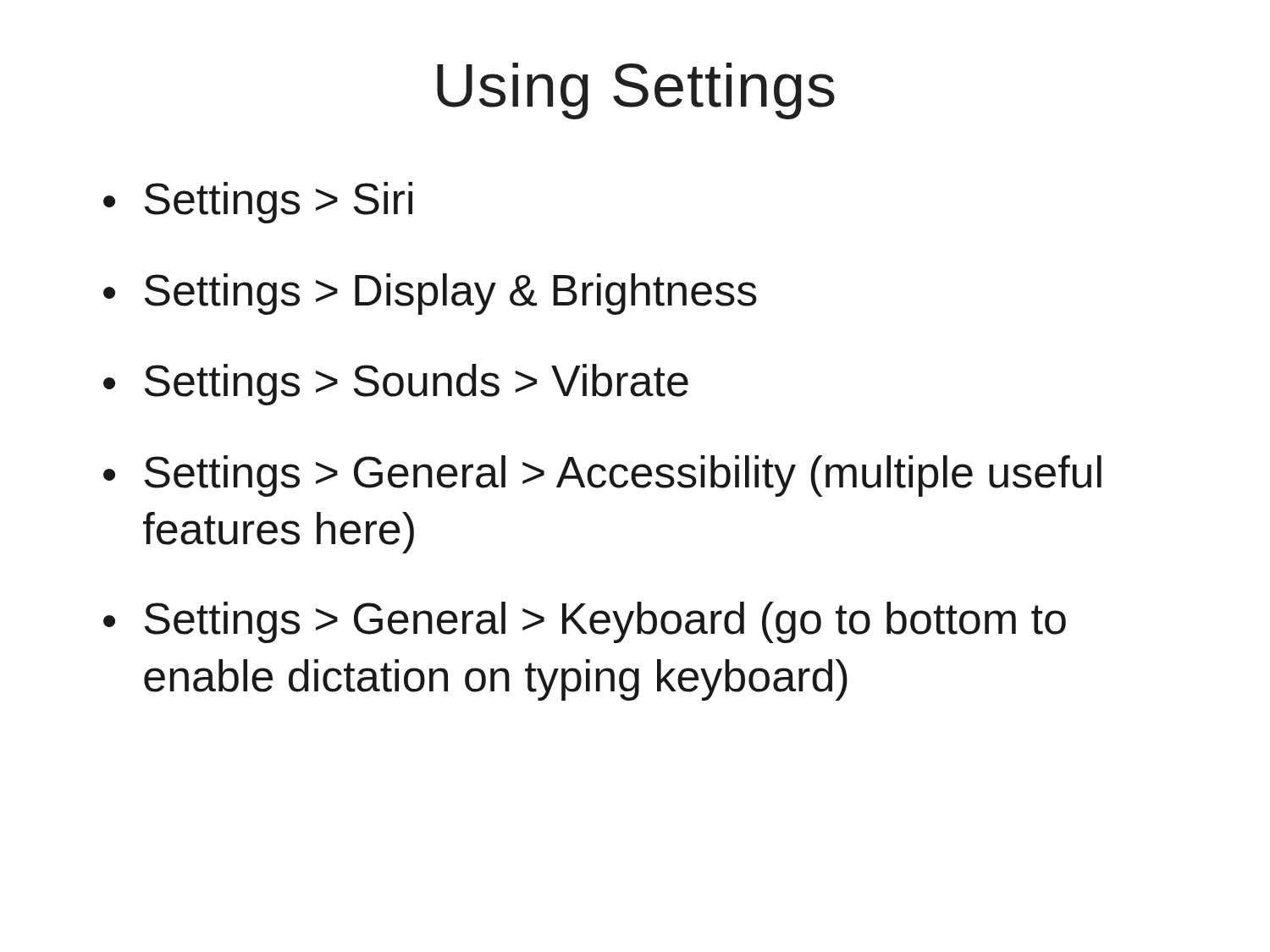Select the title that reads "Using Settings"
The height and width of the screenshot is (952, 1270).
[x=635, y=85]
